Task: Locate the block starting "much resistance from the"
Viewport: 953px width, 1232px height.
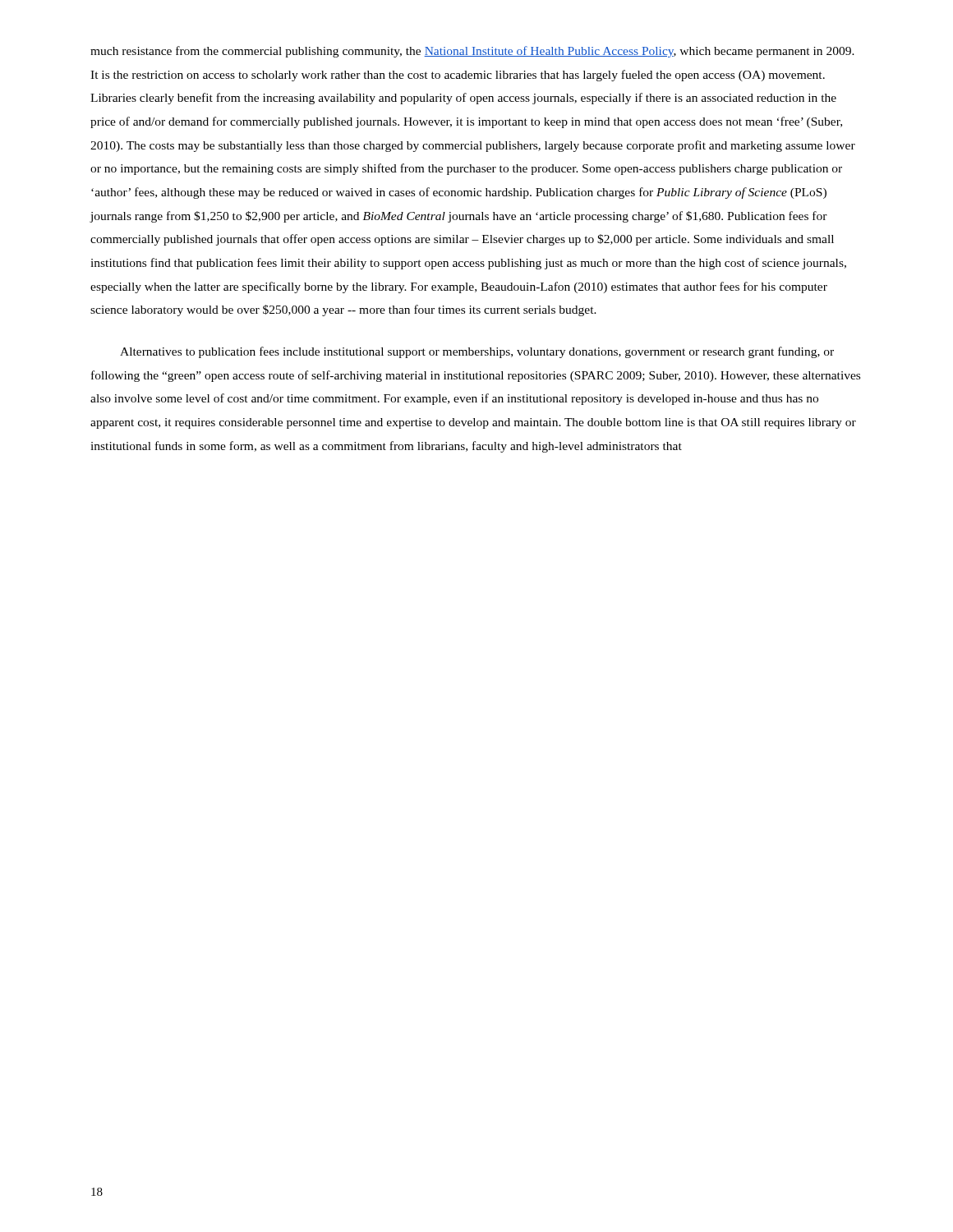Action: click(x=476, y=181)
